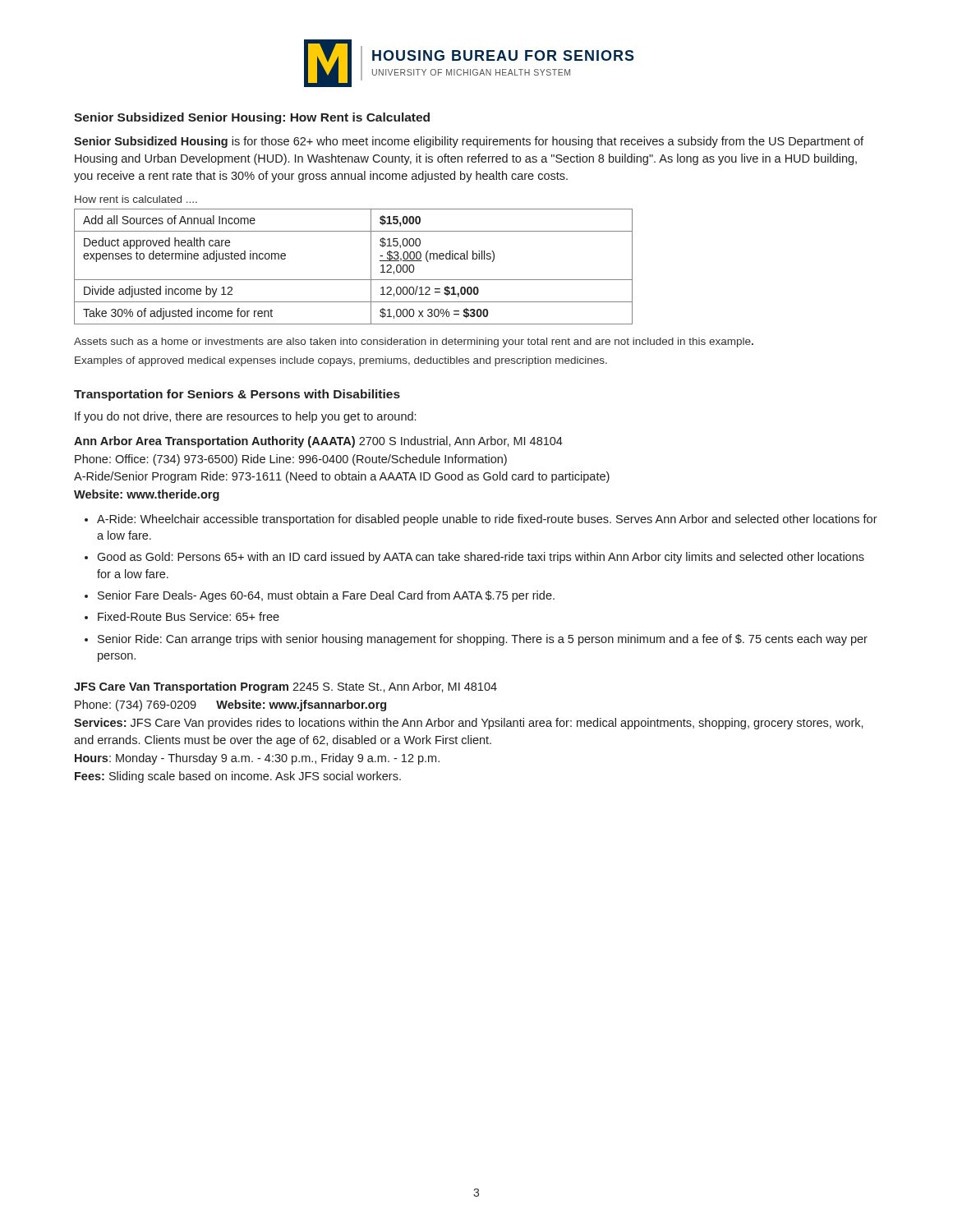Point to the section header beginning "Transportation for Seniors & Persons"
The width and height of the screenshot is (953, 1232).
pos(237,394)
